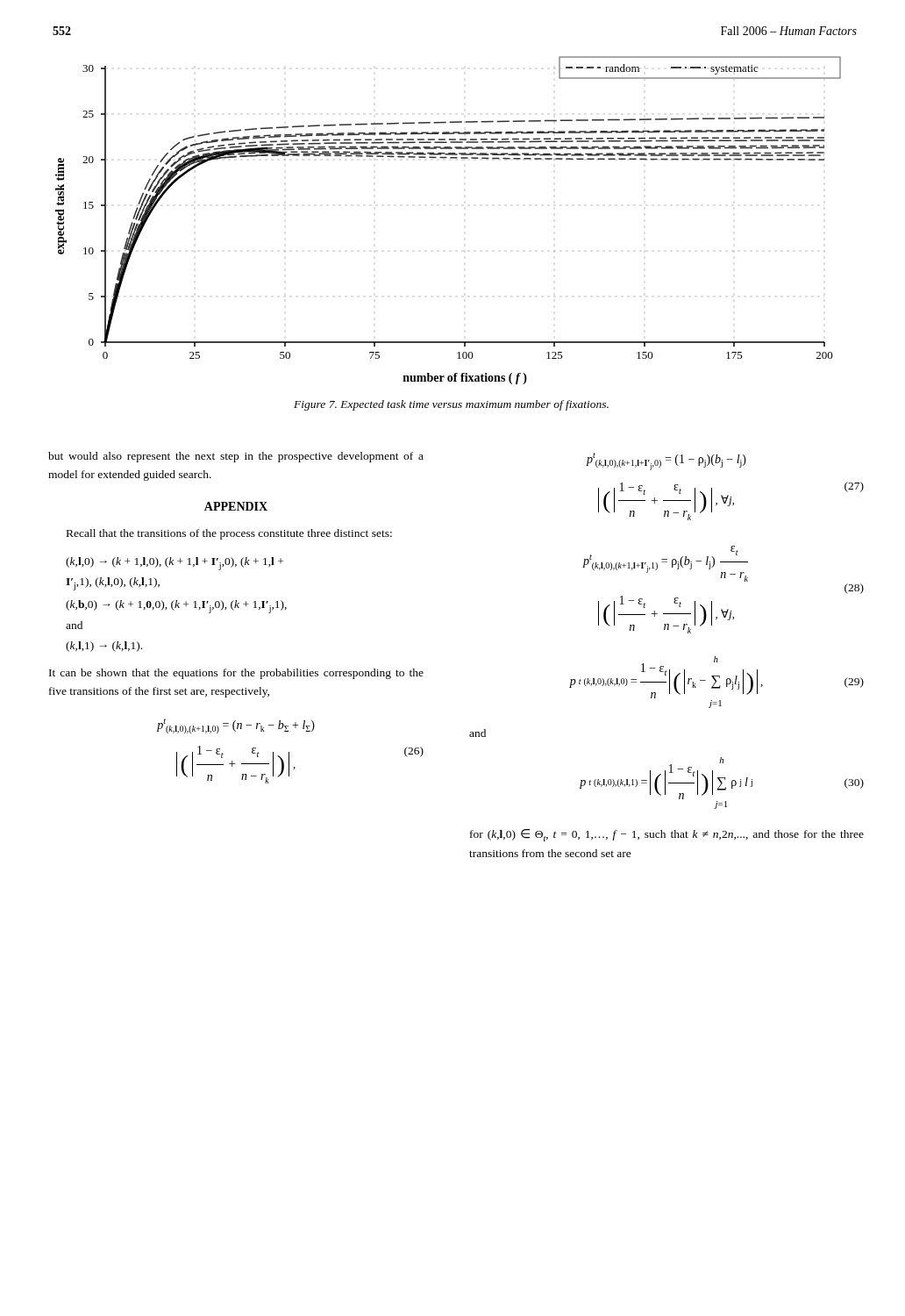Find the formula containing "pt(k,l,0),(k+1,l+I′j,0) = (1 − ρj)(bj −"
This screenshot has width=905, height=1316.
pos(725,486)
